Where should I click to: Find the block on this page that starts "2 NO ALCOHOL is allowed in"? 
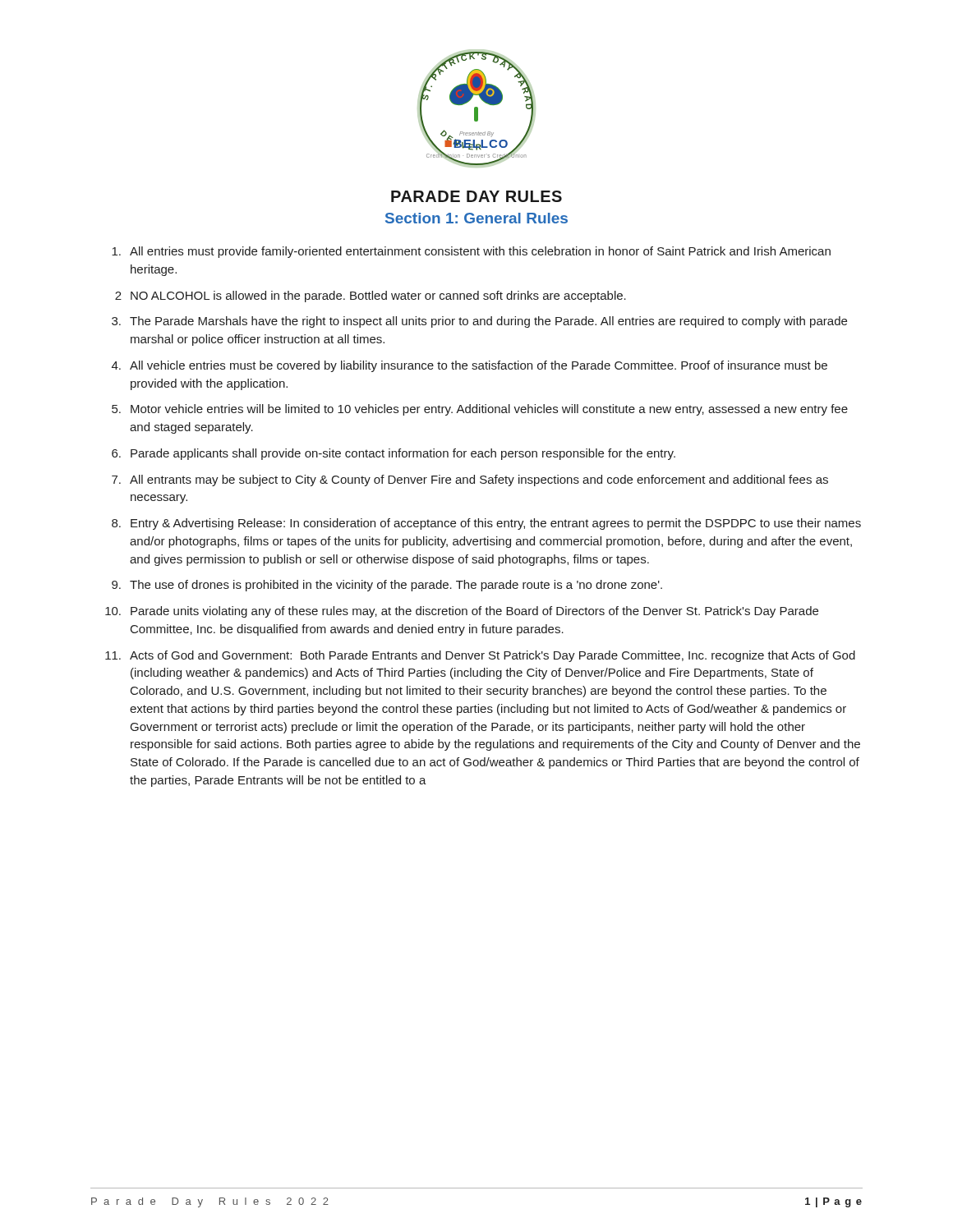(x=476, y=295)
